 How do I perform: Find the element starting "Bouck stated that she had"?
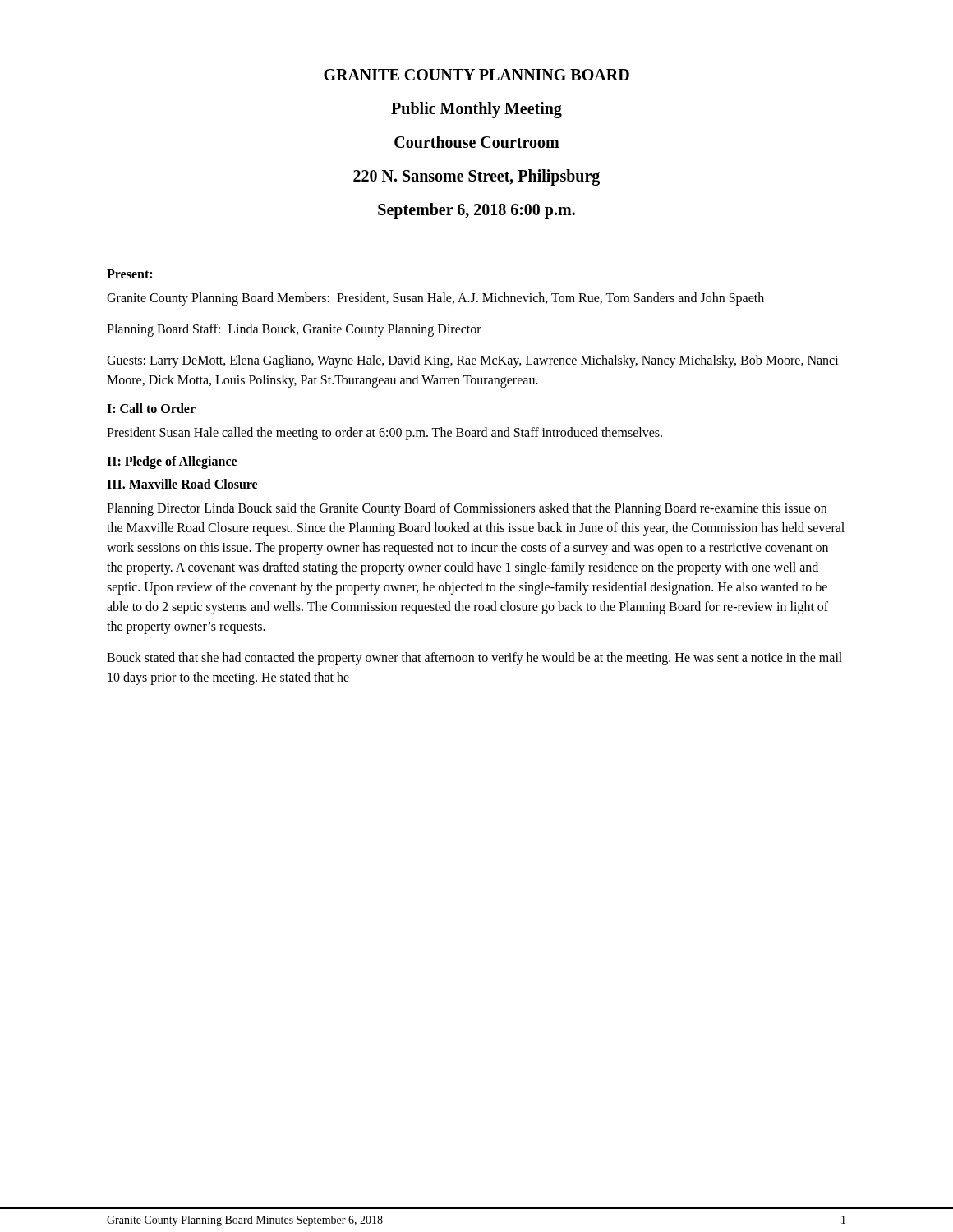tap(475, 667)
